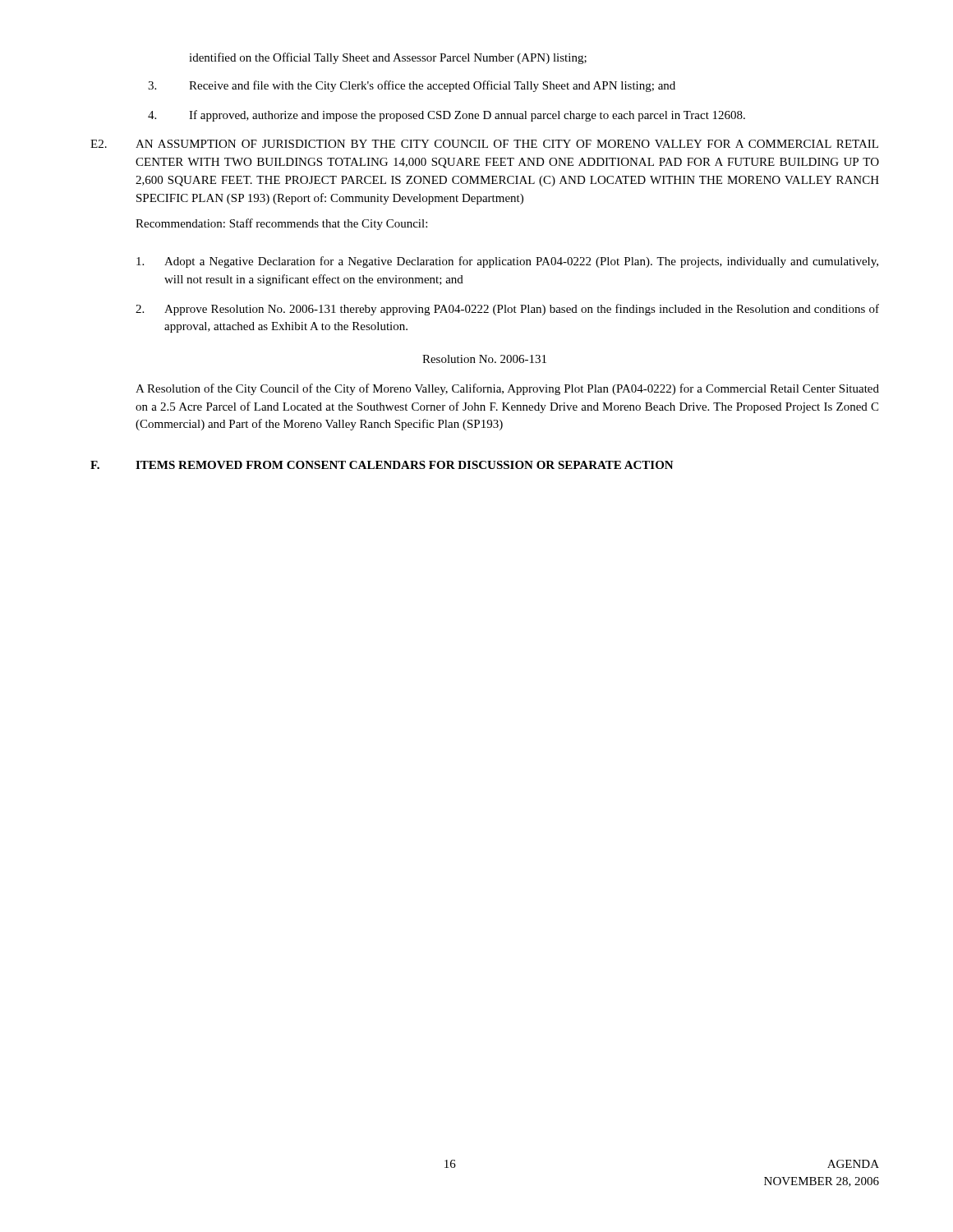Screen dimensions: 1232x953
Task: Point to the block starting "E2. AN ASSUMPTION OF JURISDICTION BY"
Action: tap(485, 189)
